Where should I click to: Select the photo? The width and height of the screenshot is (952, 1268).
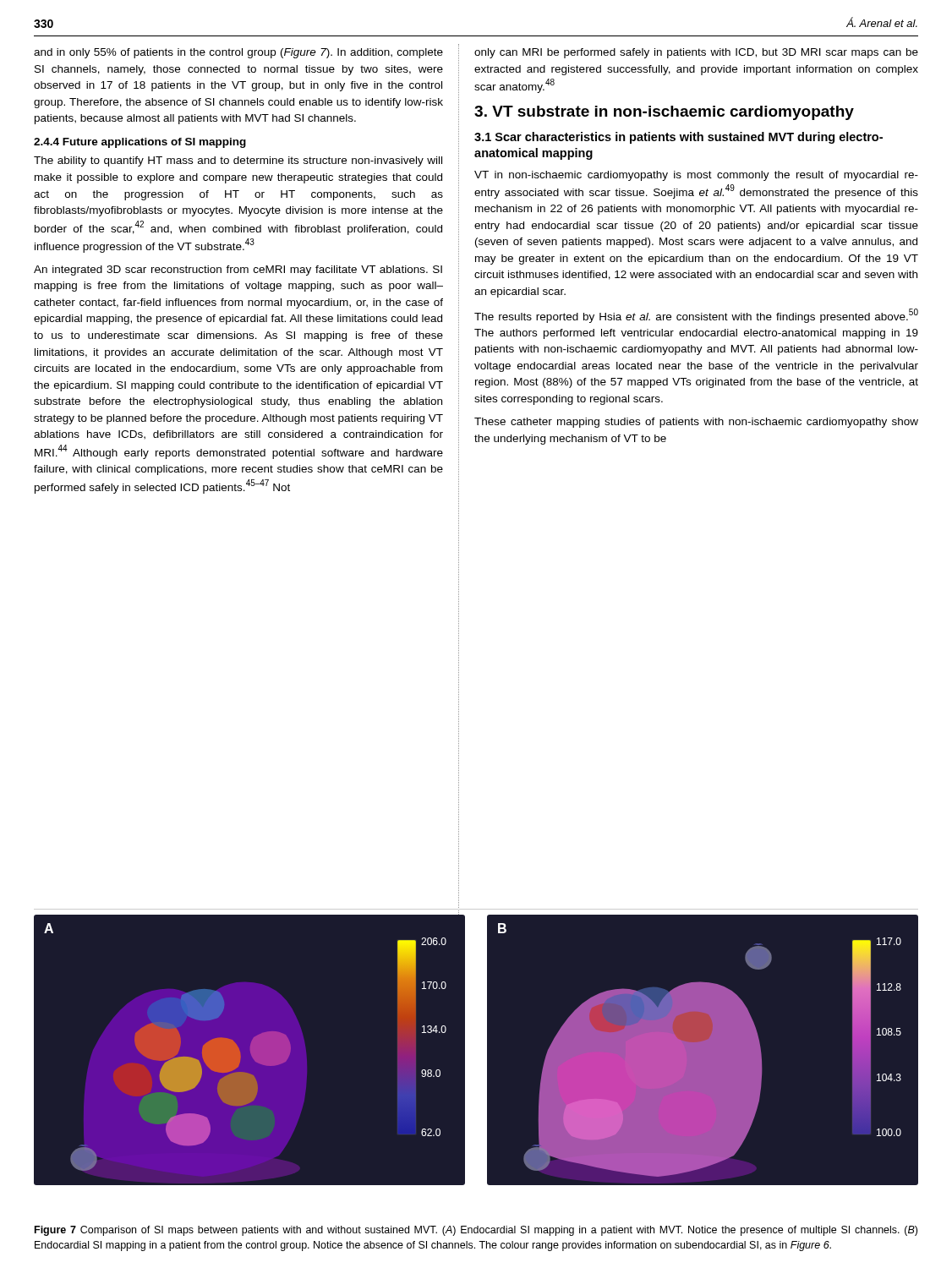pyautogui.click(x=476, y=1058)
